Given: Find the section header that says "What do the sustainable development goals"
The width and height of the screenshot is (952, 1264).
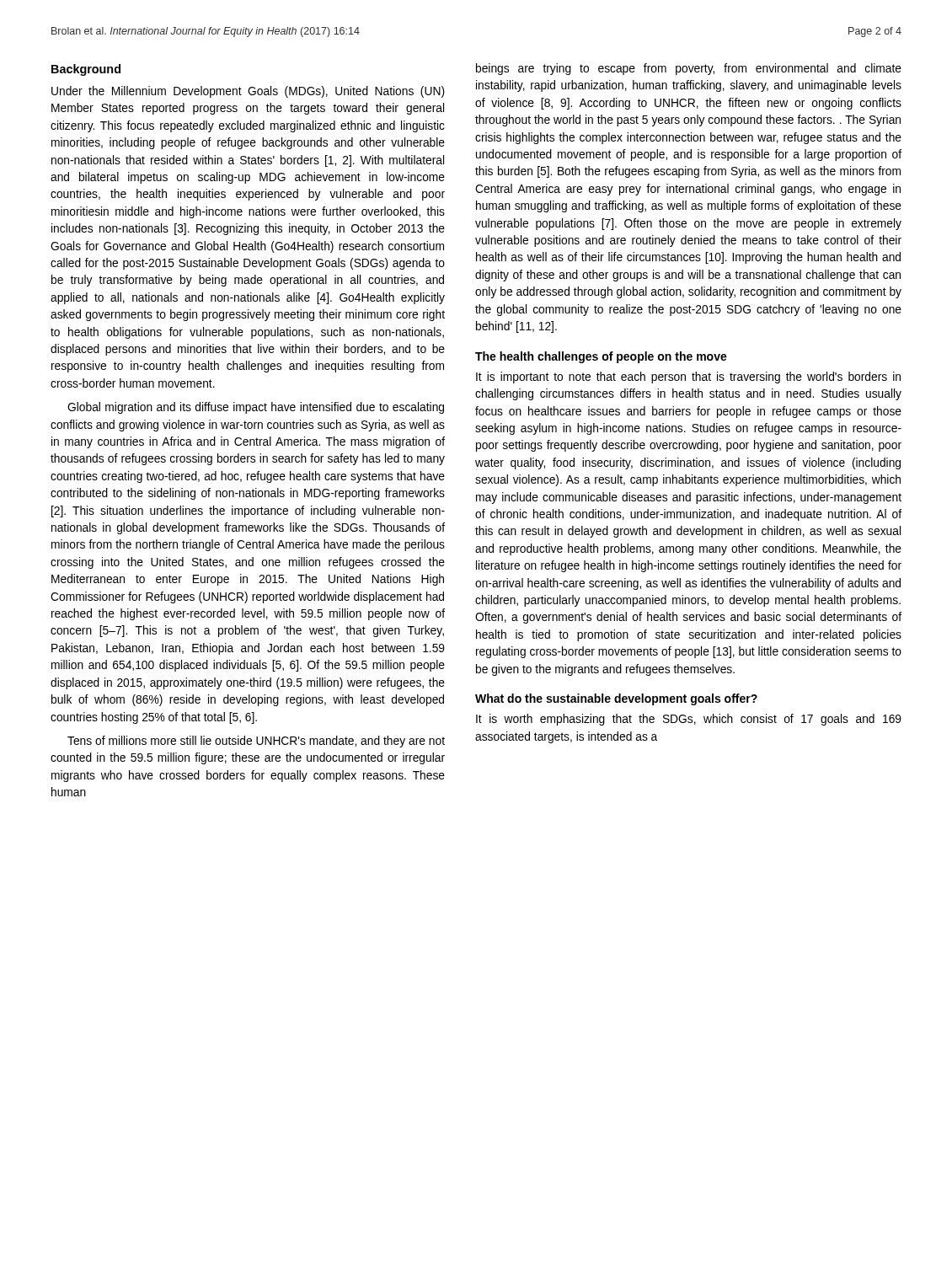Looking at the screenshot, I should click(616, 699).
